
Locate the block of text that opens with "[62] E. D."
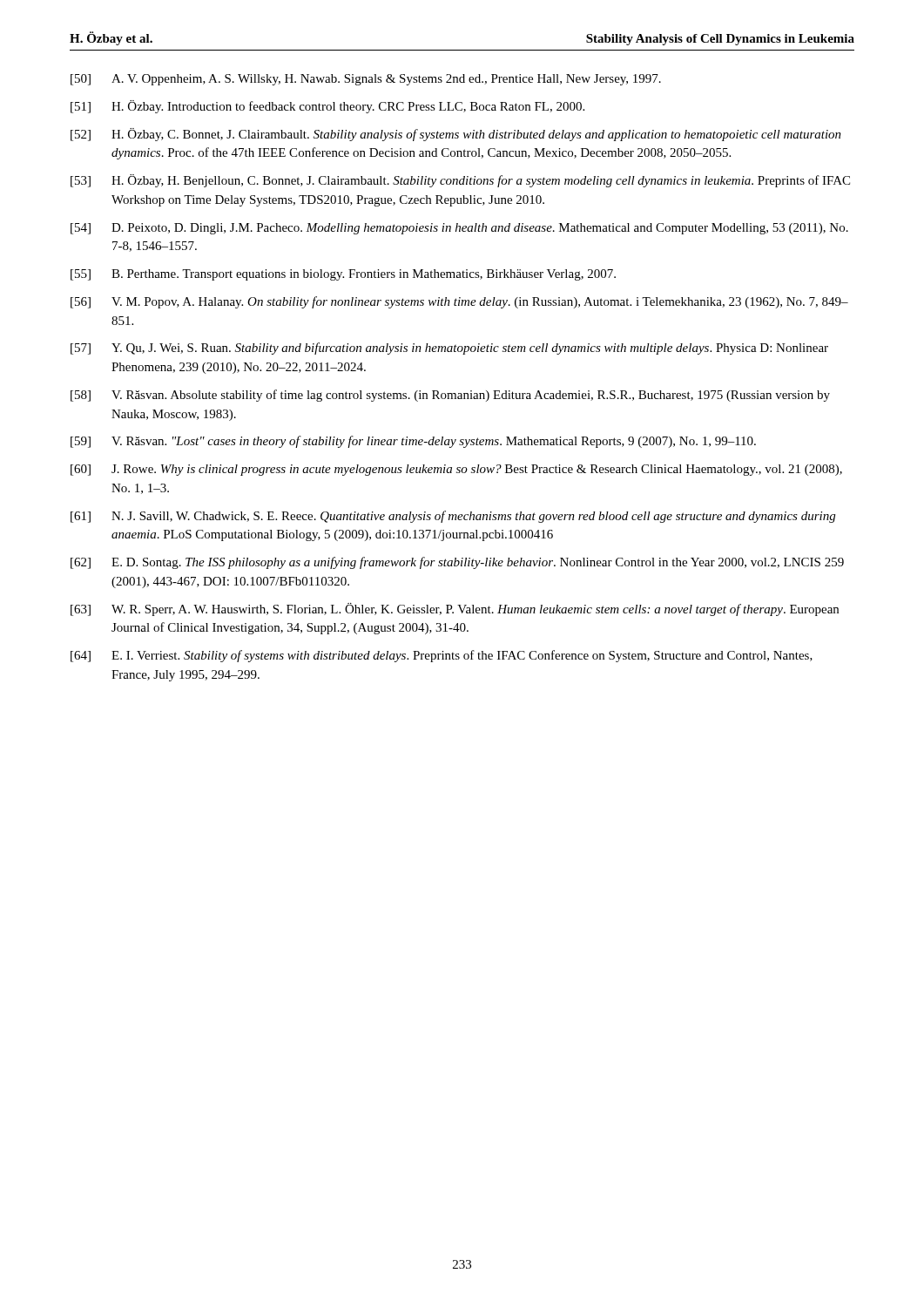[462, 572]
